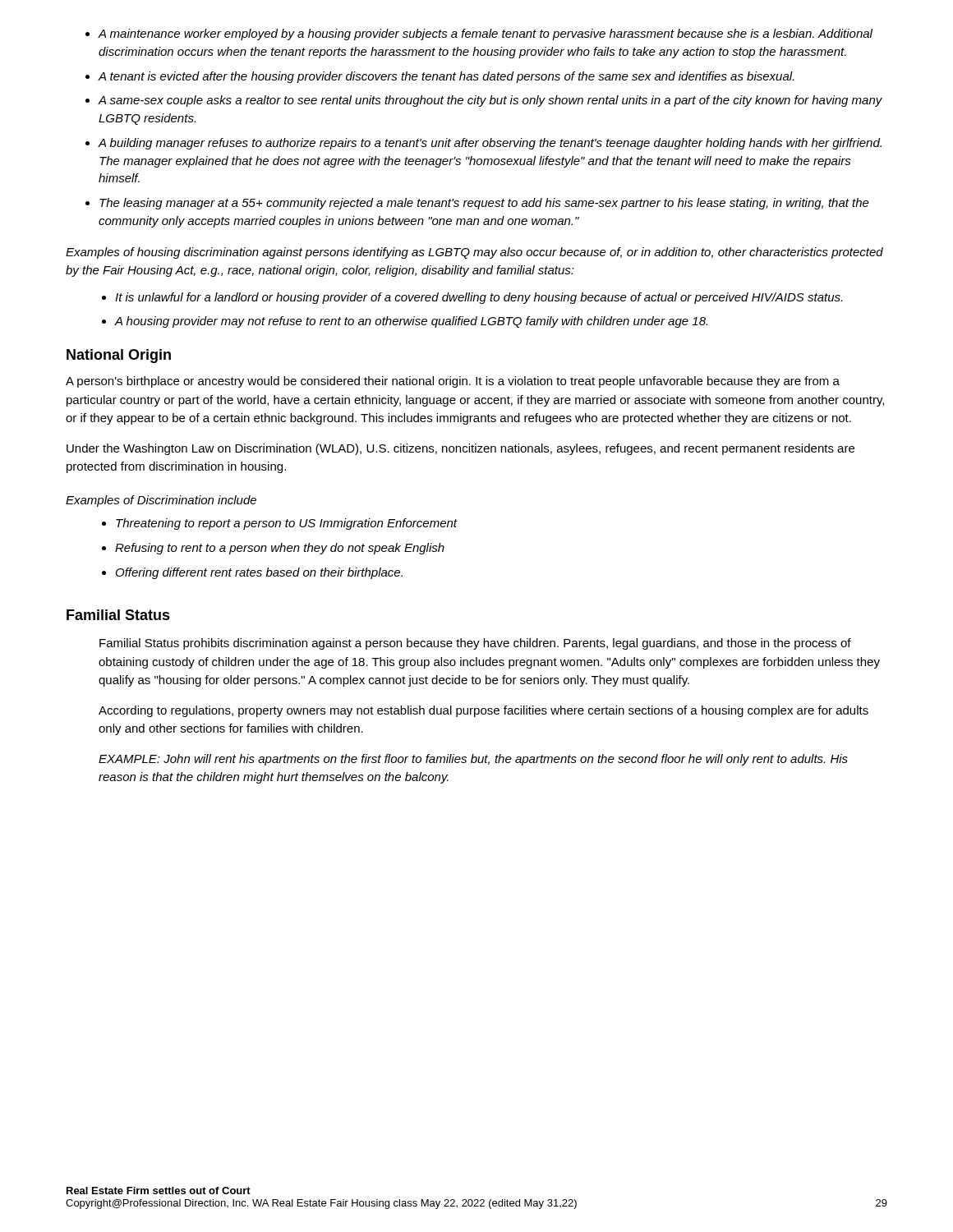Click where it says "Familial Status"
The image size is (953, 1232).
point(118,615)
